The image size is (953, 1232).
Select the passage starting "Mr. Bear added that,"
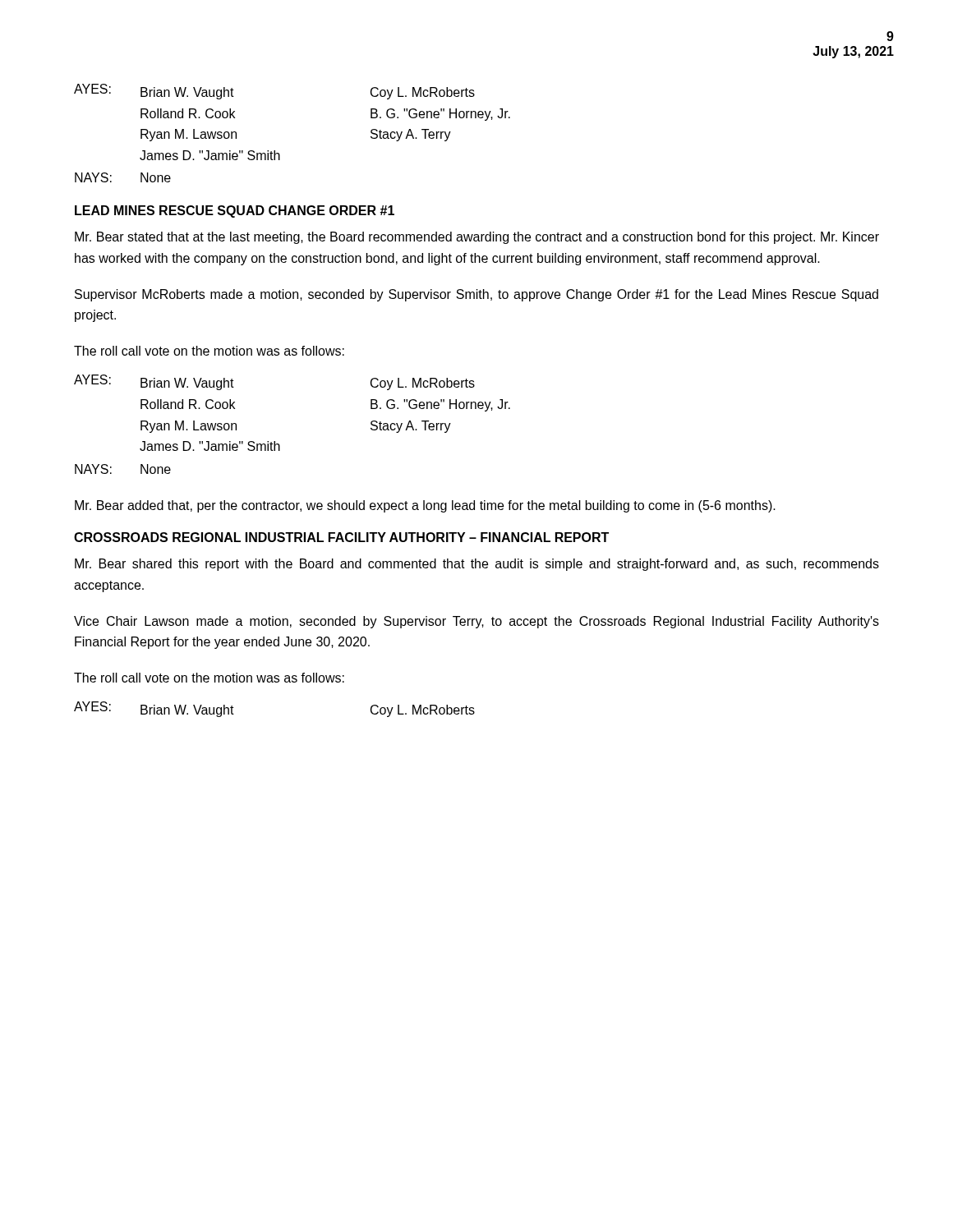pos(425,505)
